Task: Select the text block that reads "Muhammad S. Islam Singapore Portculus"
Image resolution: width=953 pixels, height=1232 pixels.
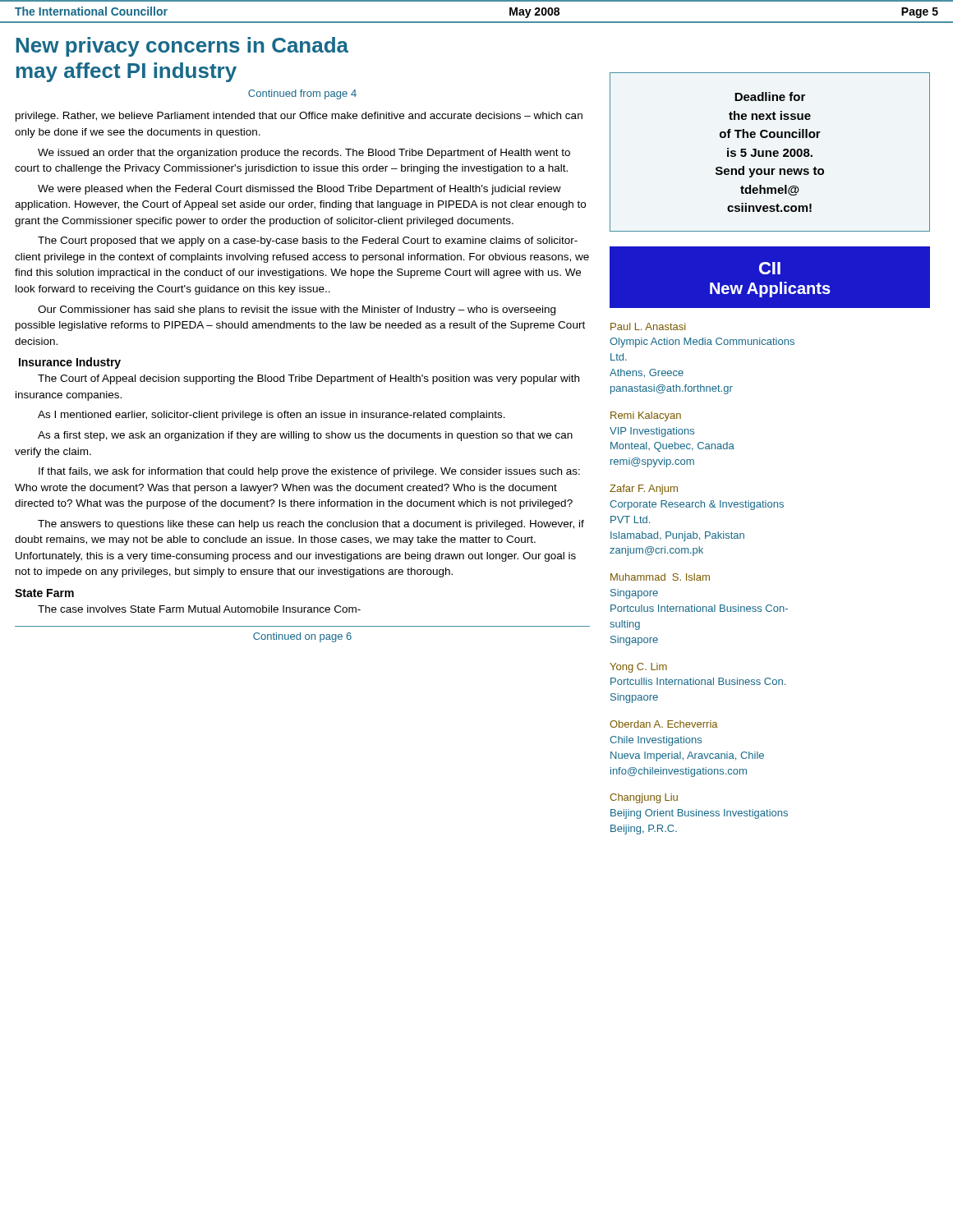Action: pyautogui.click(x=699, y=608)
